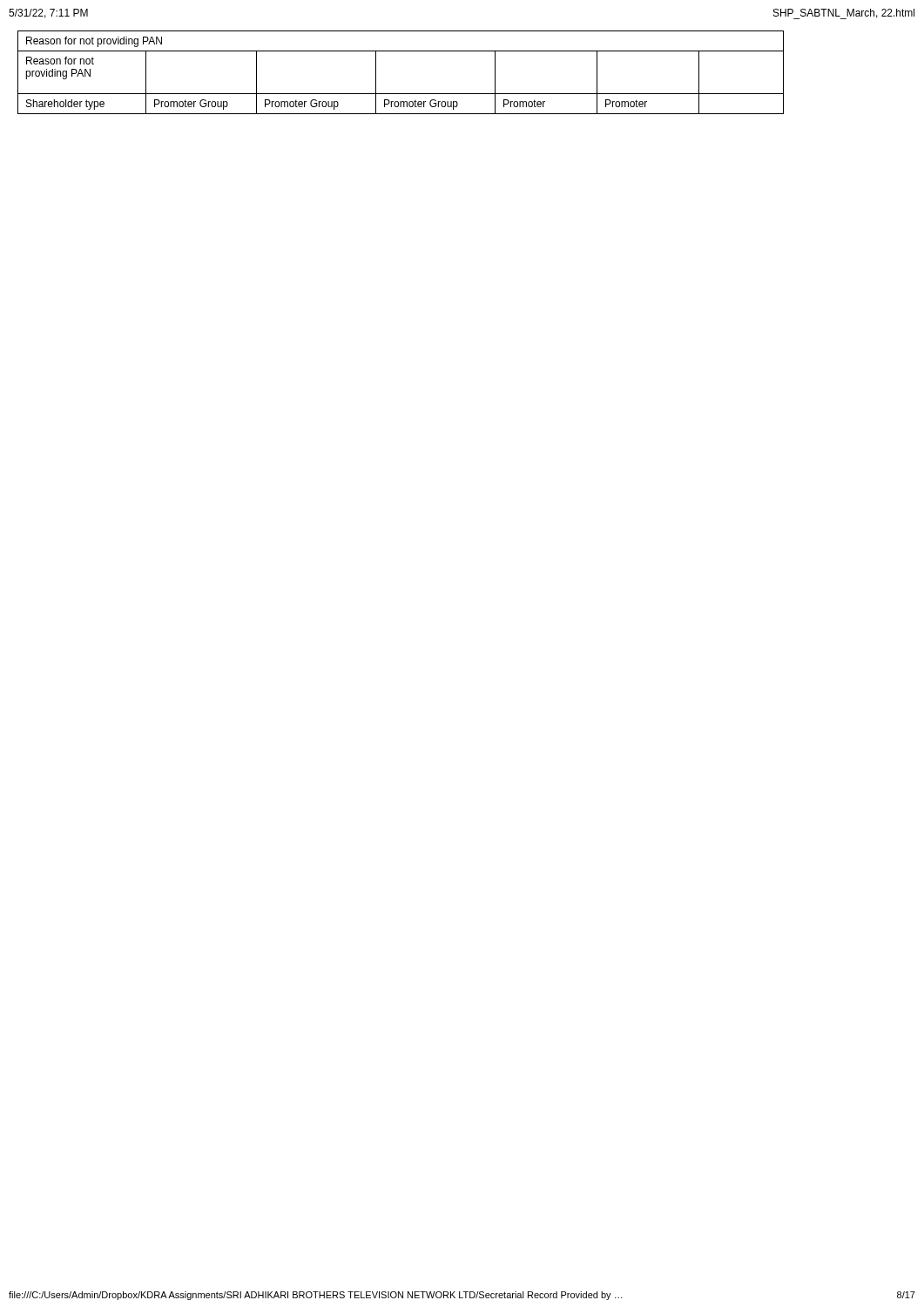Locate the table with the text "Promoter Group"
Image resolution: width=924 pixels, height=1307 pixels.
pyautogui.click(x=462, y=72)
